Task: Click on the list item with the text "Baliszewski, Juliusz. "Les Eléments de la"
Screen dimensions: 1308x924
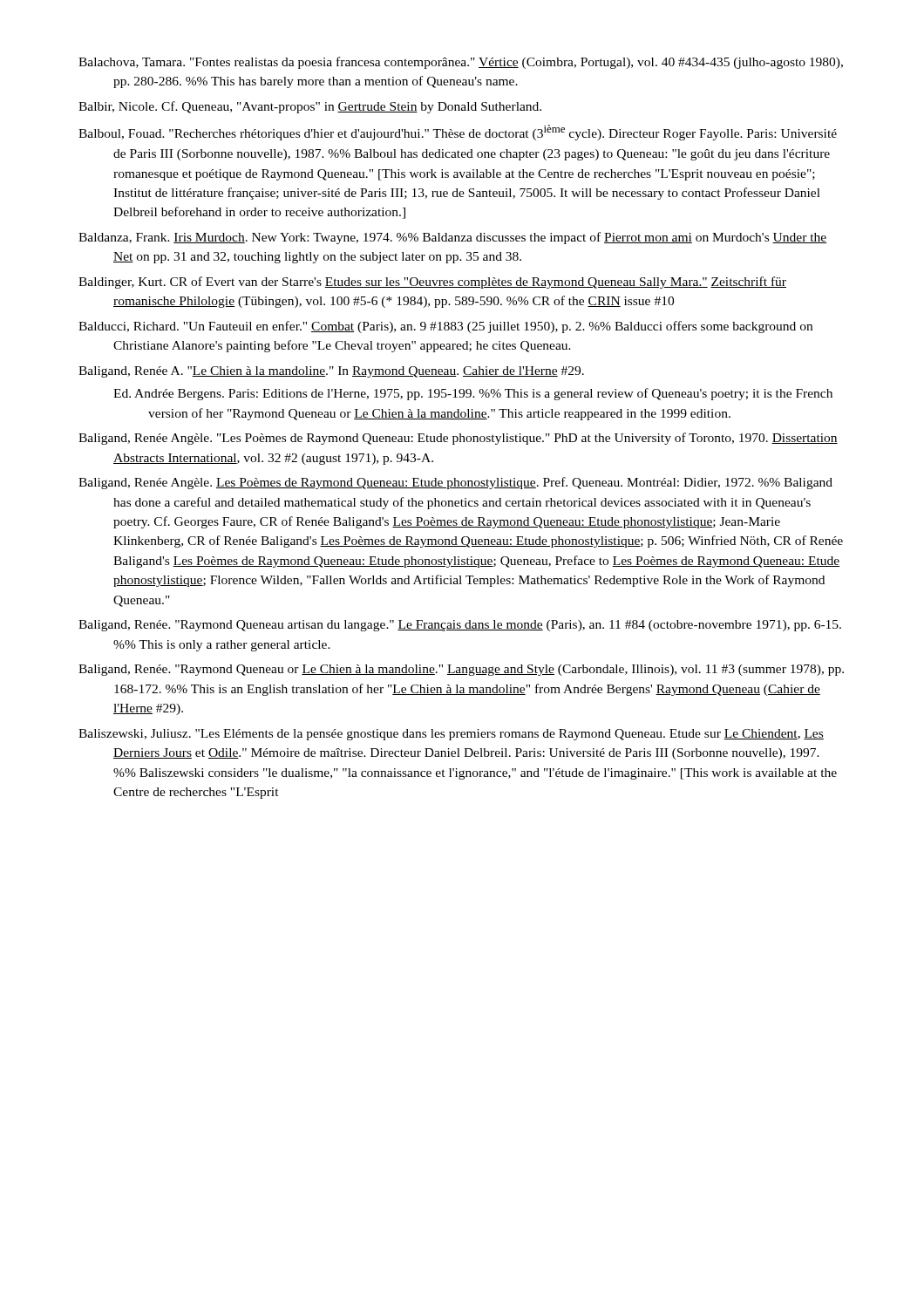Action: click(458, 762)
